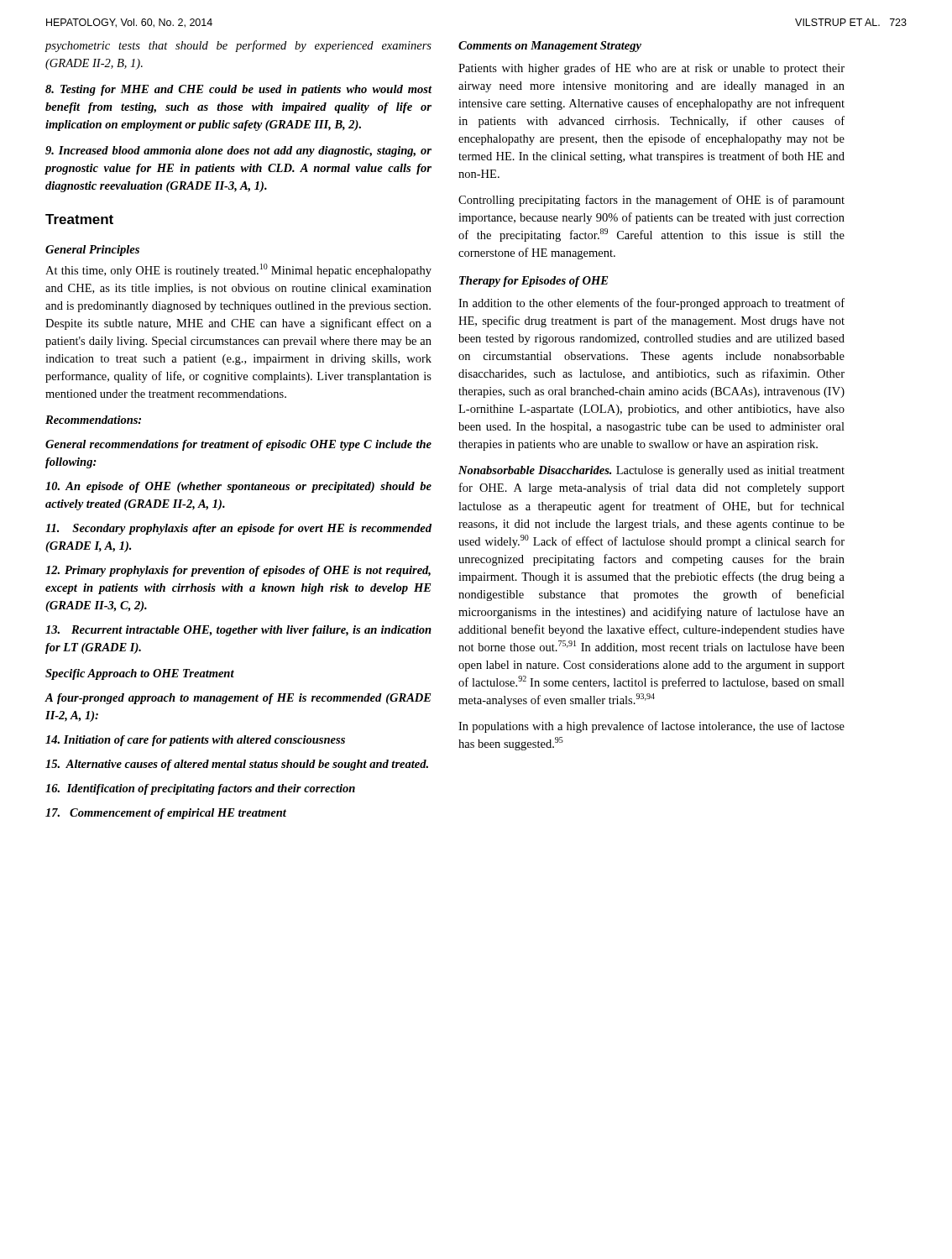Select the text block with the text "A four-pronged approach to management"
This screenshot has height=1259, width=952.
pos(238,707)
